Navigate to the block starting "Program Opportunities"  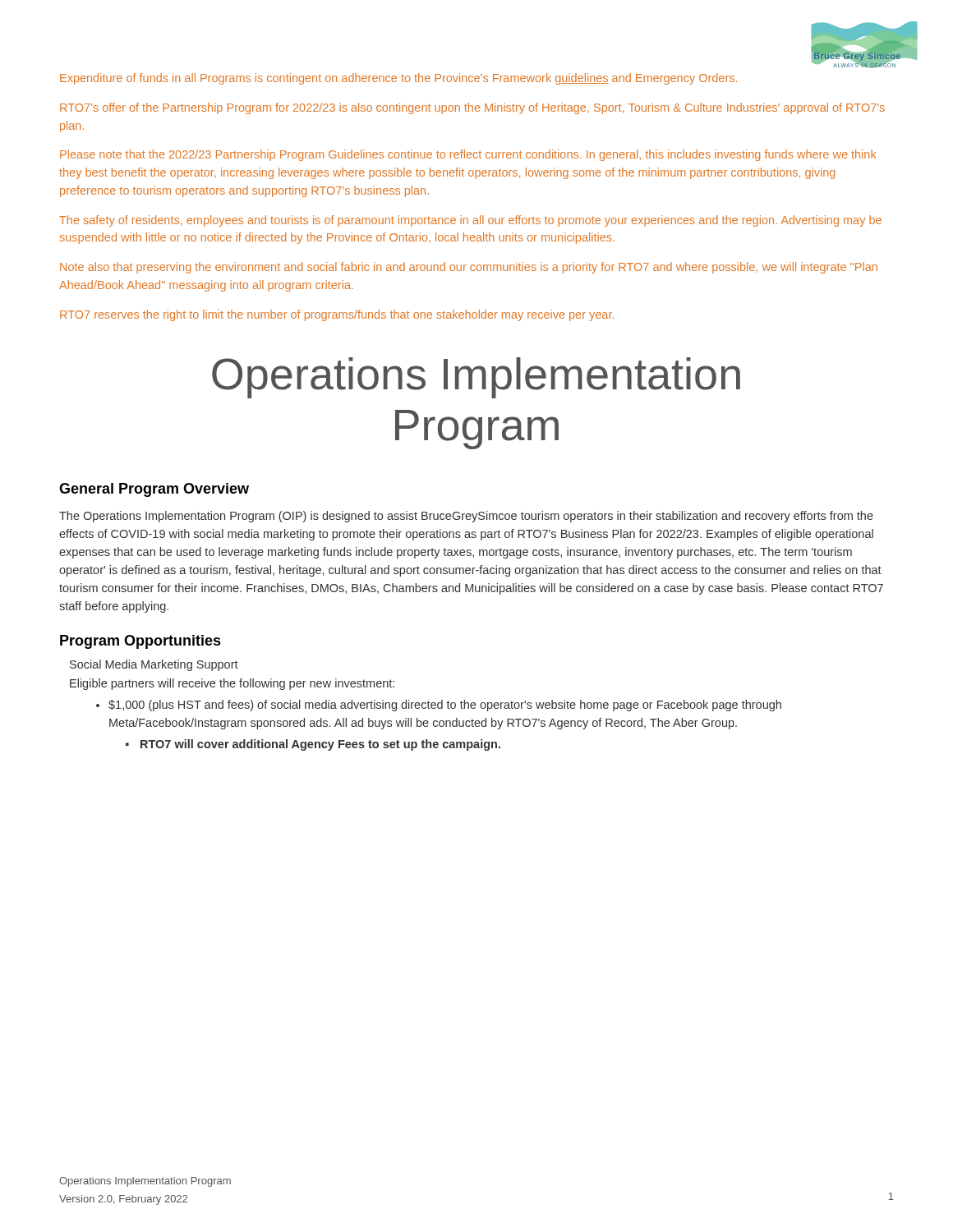tap(140, 640)
